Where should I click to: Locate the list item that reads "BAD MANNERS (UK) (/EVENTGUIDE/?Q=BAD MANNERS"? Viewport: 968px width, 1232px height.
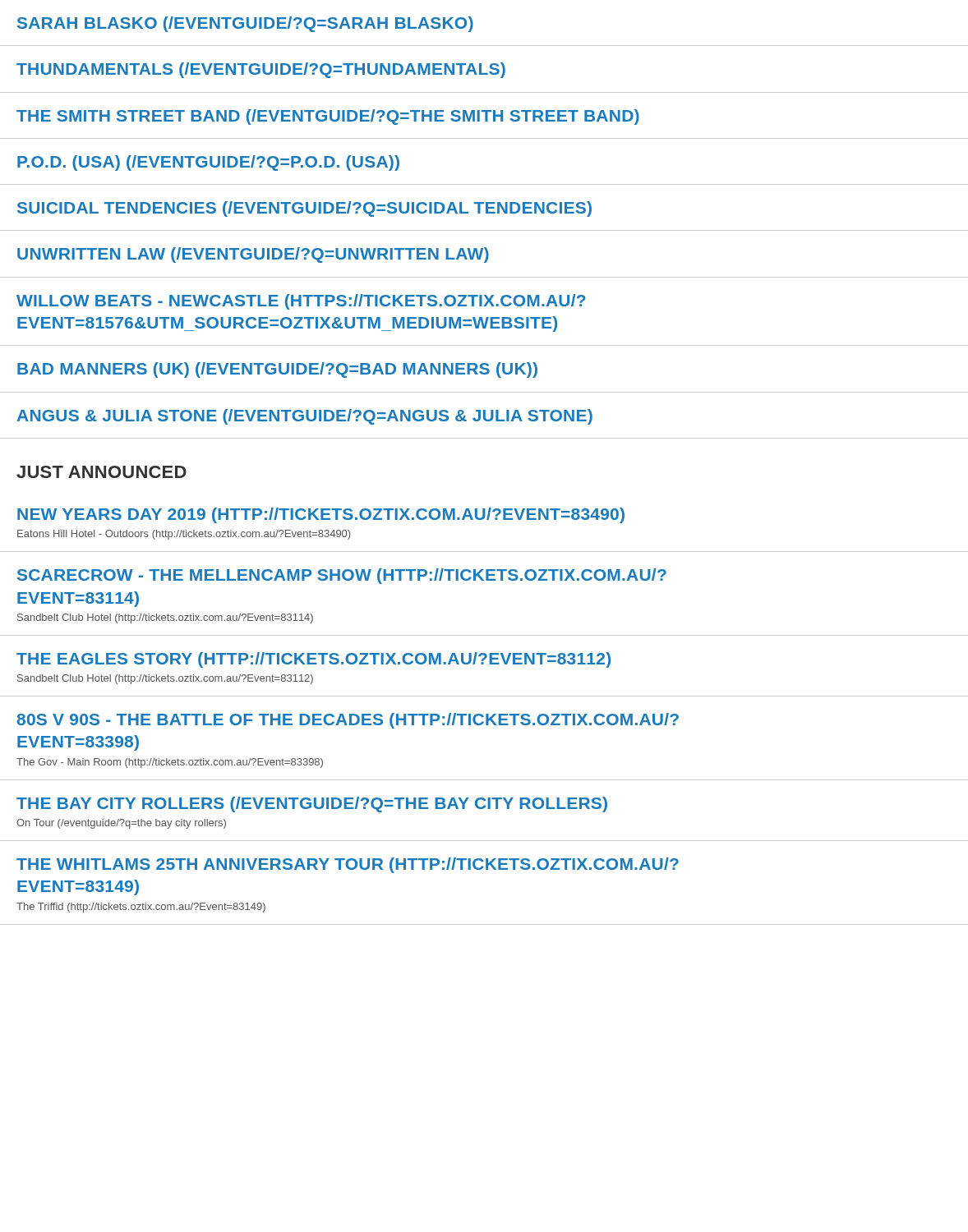tap(484, 369)
